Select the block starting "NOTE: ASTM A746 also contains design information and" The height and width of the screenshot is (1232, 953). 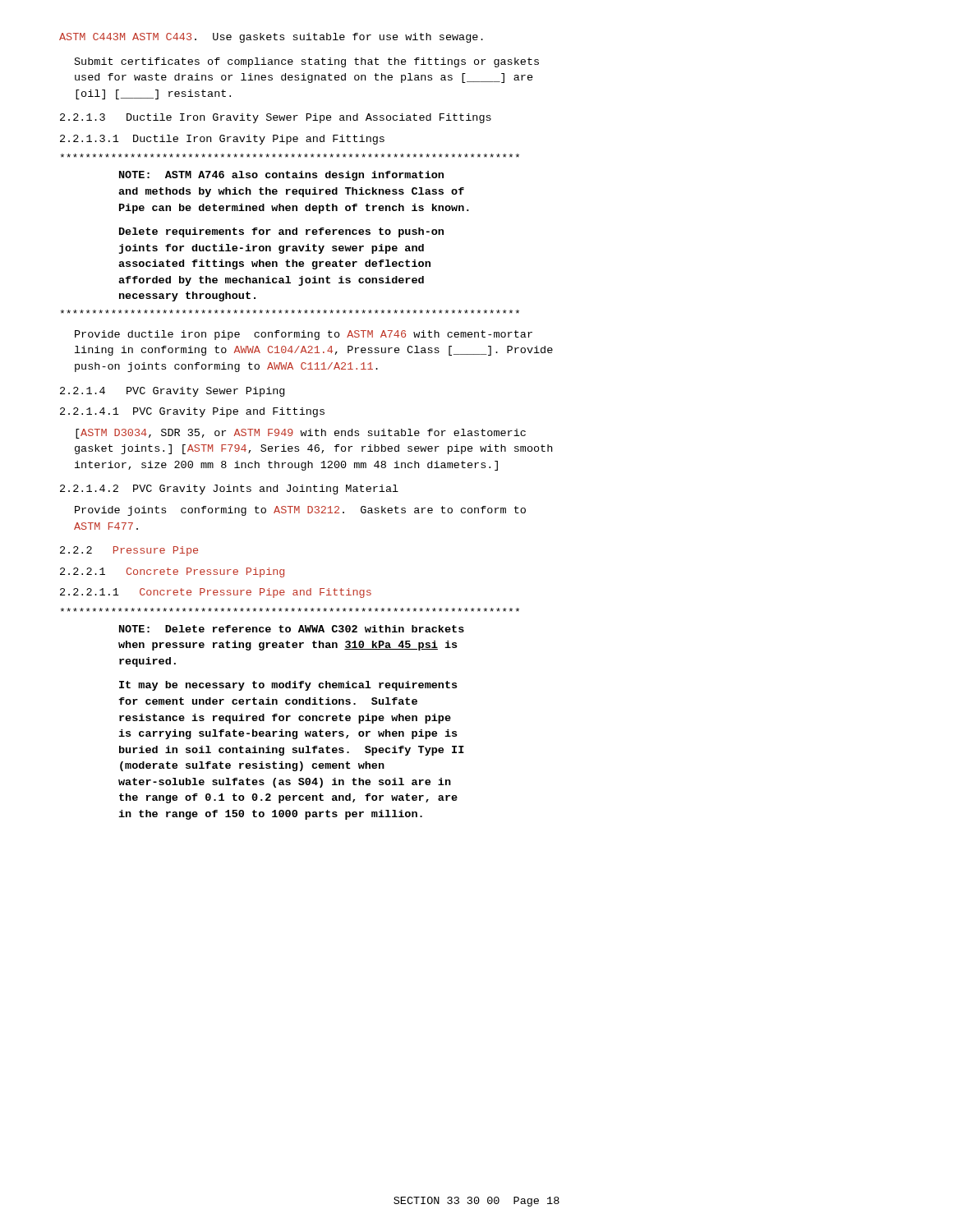pyautogui.click(x=281, y=176)
